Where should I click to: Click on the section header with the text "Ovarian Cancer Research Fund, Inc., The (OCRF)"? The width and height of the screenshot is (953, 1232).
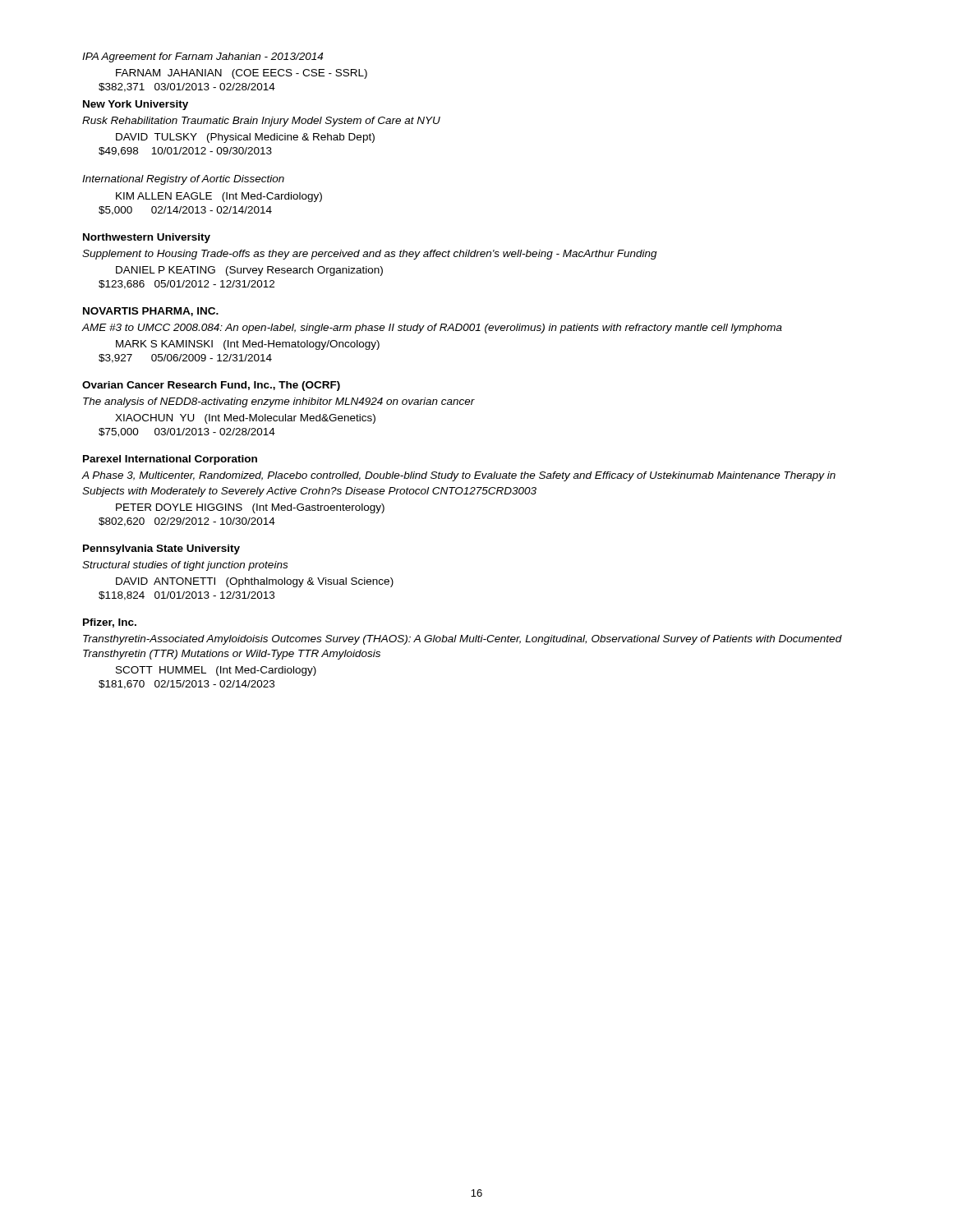(211, 385)
